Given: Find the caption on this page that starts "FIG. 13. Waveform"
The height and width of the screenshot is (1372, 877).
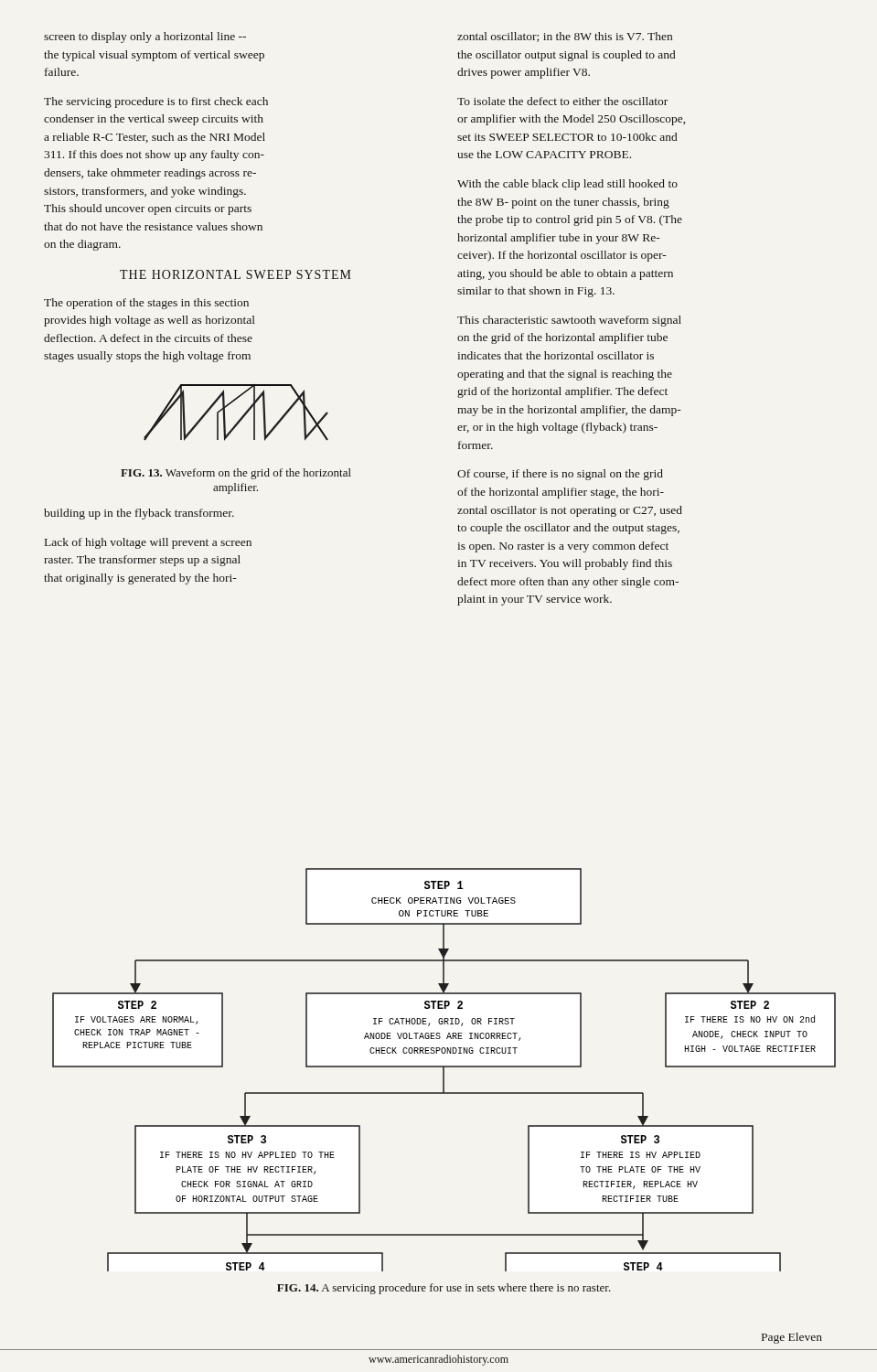Looking at the screenshot, I should click(236, 480).
